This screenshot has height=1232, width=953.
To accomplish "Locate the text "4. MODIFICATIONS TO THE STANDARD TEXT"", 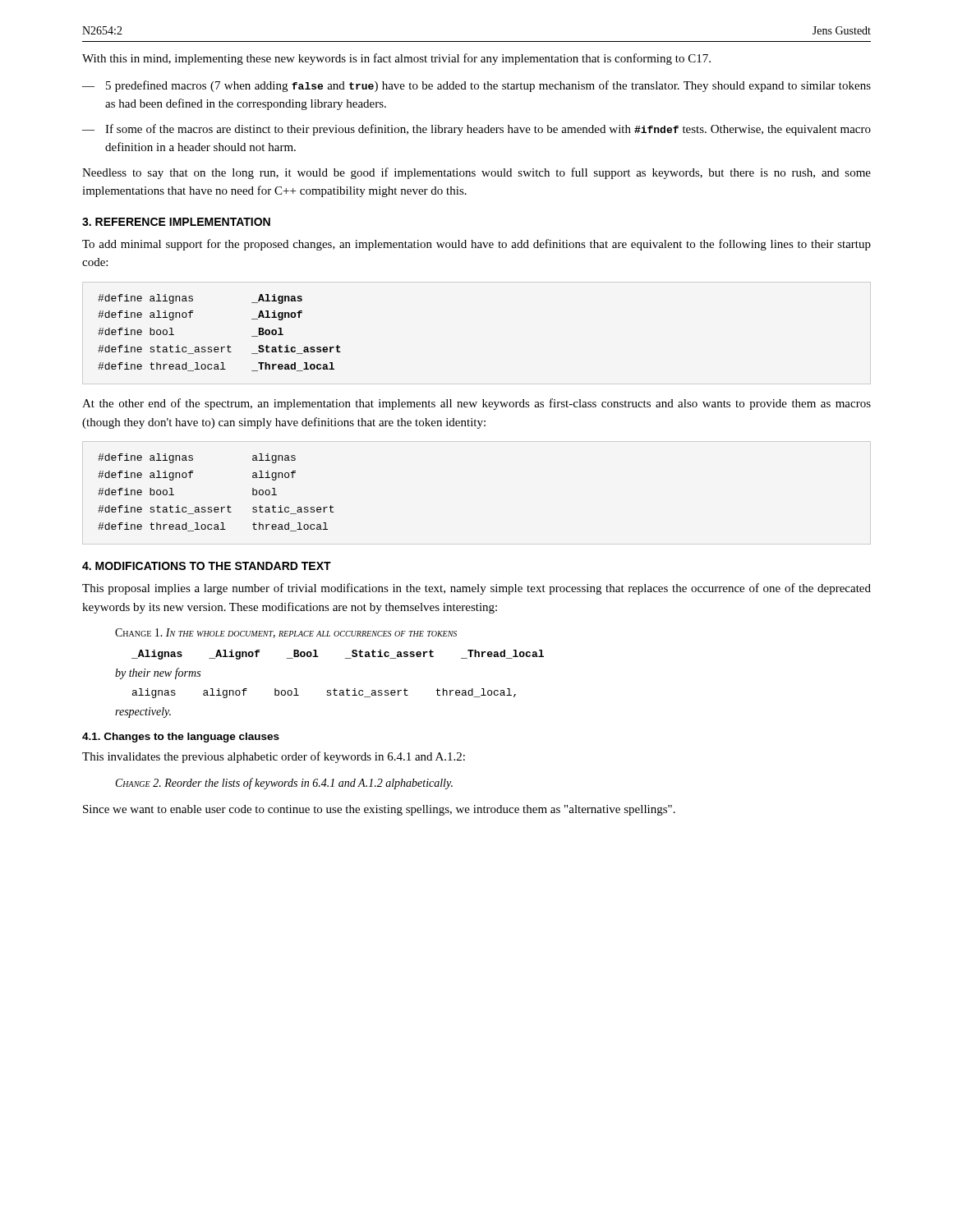I will 206,566.
